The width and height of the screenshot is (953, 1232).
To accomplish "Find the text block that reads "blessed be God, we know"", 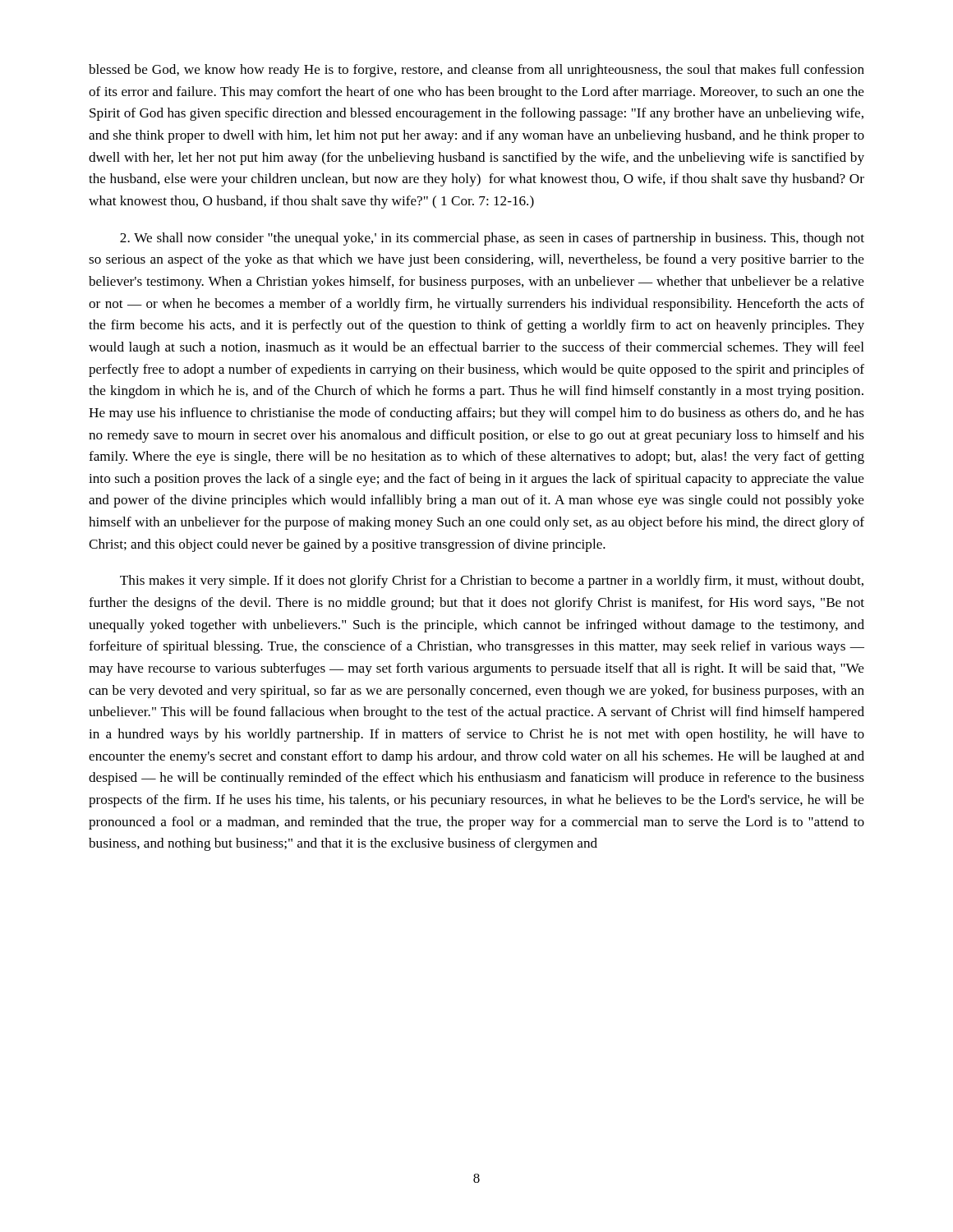I will click(x=476, y=135).
